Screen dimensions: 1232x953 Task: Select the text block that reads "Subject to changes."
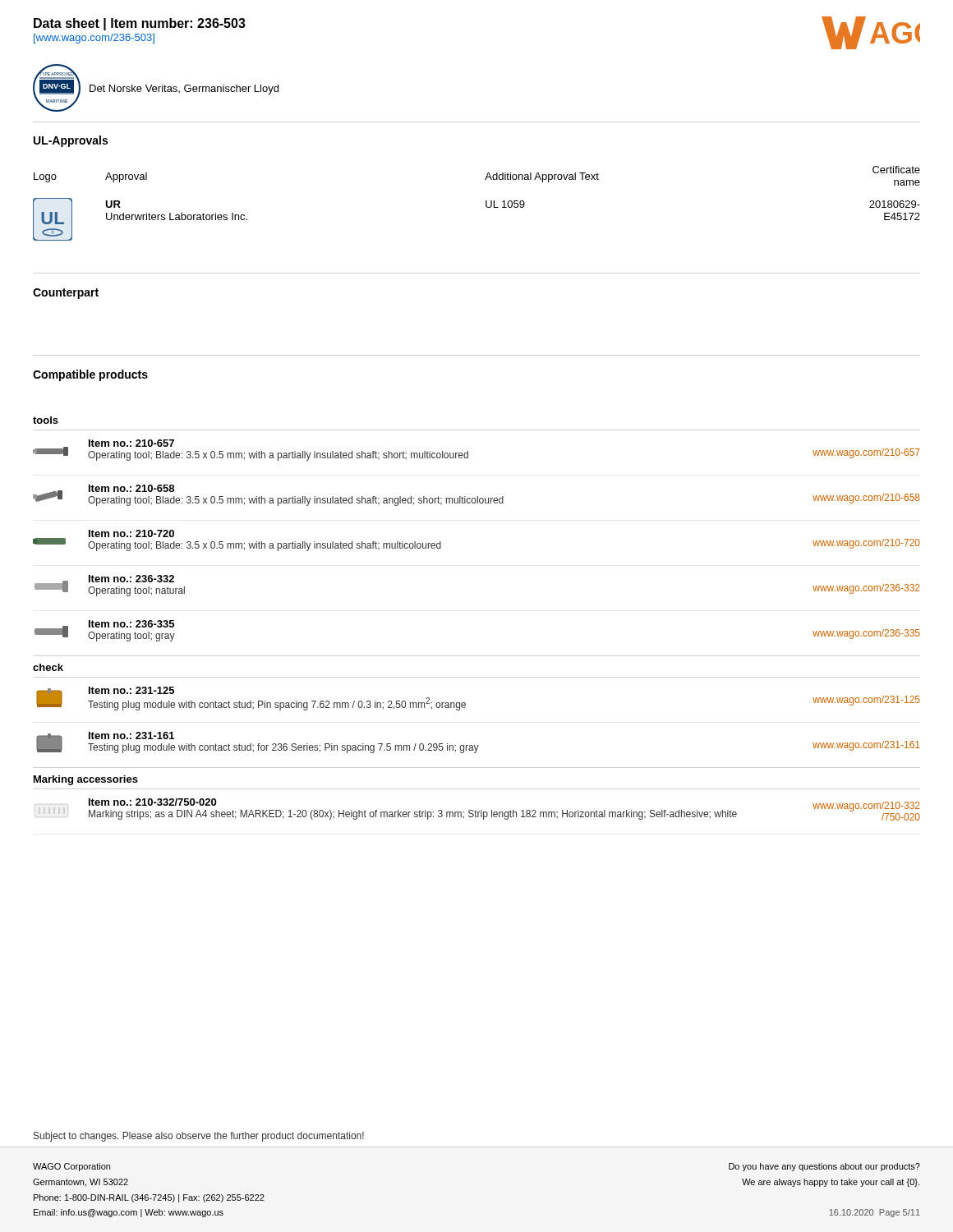click(x=199, y=1136)
